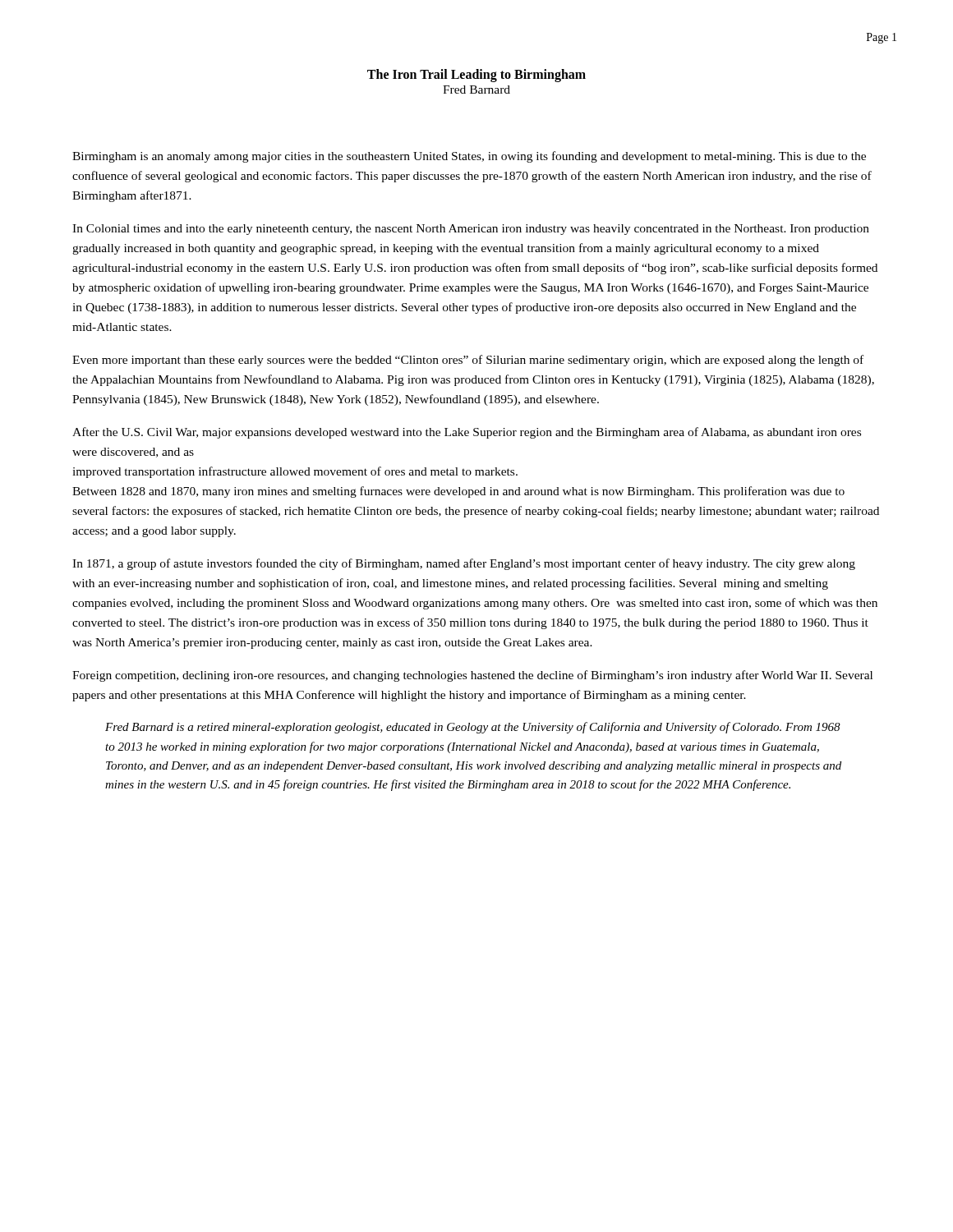Click on the passage starting "Foreign competition, declining iron-ore resources, and changing"
953x1232 pixels.
point(476,685)
